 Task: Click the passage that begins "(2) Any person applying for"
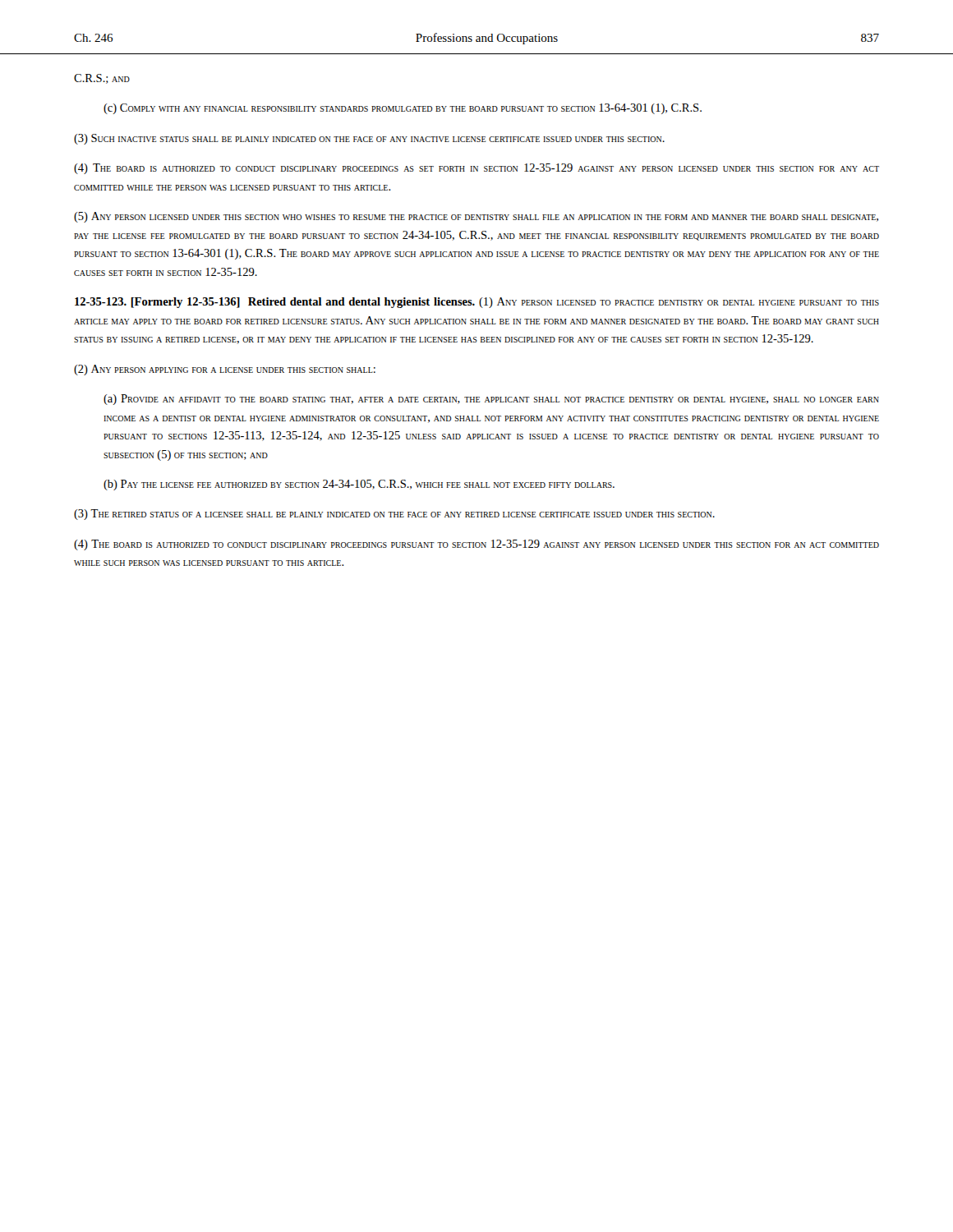(225, 368)
